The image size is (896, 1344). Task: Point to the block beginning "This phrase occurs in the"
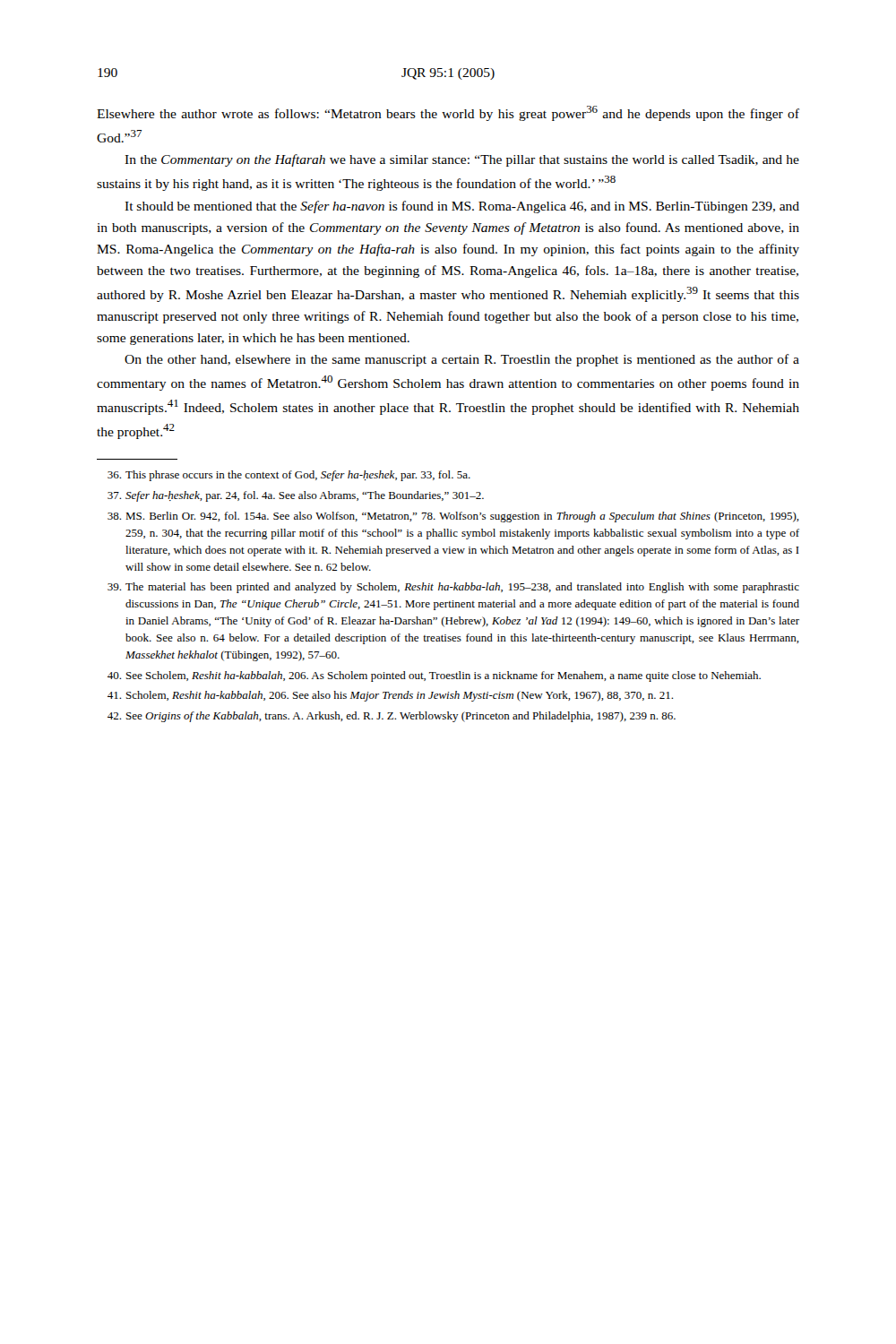pyautogui.click(x=448, y=476)
